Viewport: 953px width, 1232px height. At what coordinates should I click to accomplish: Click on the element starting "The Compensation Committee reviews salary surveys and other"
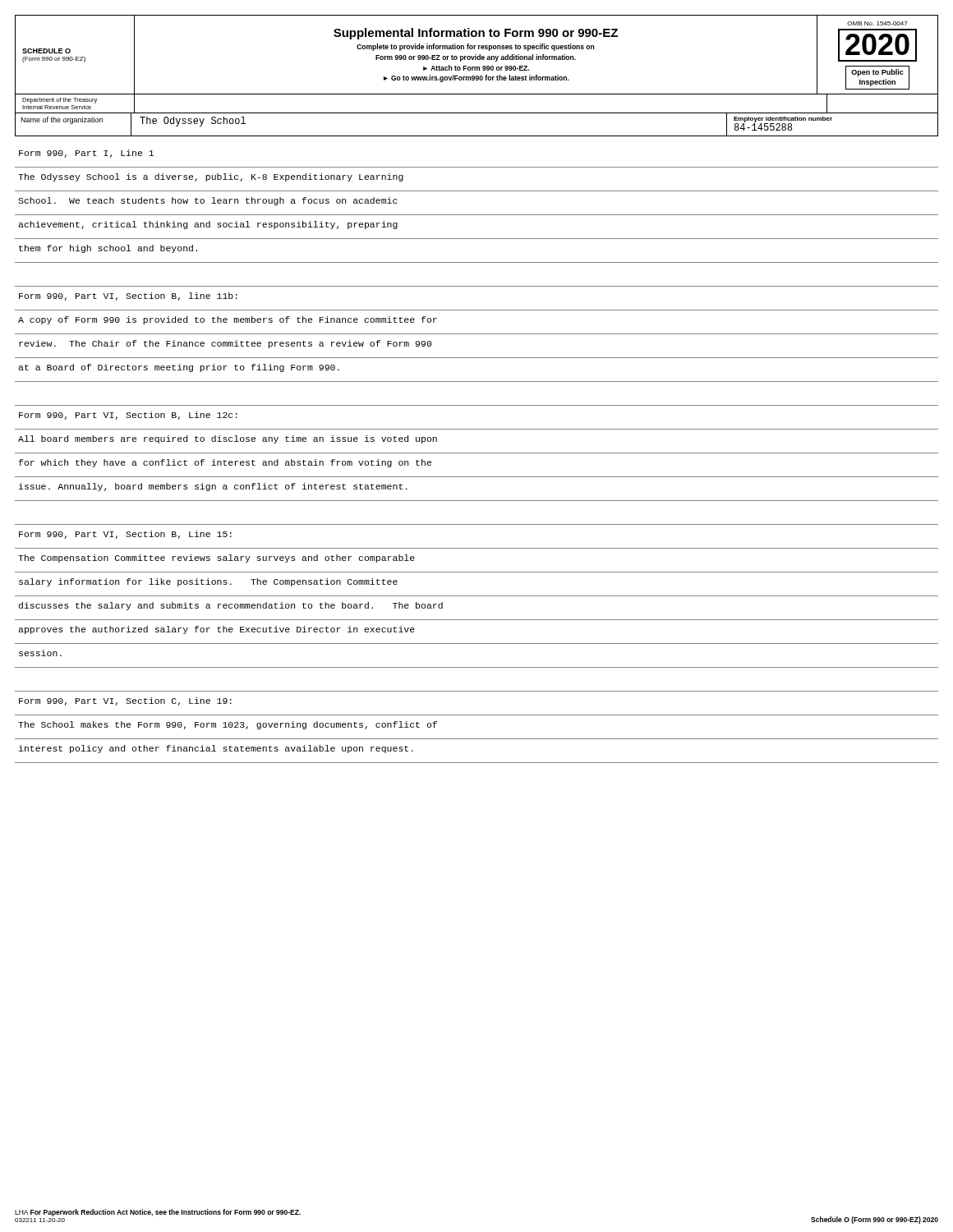(217, 558)
